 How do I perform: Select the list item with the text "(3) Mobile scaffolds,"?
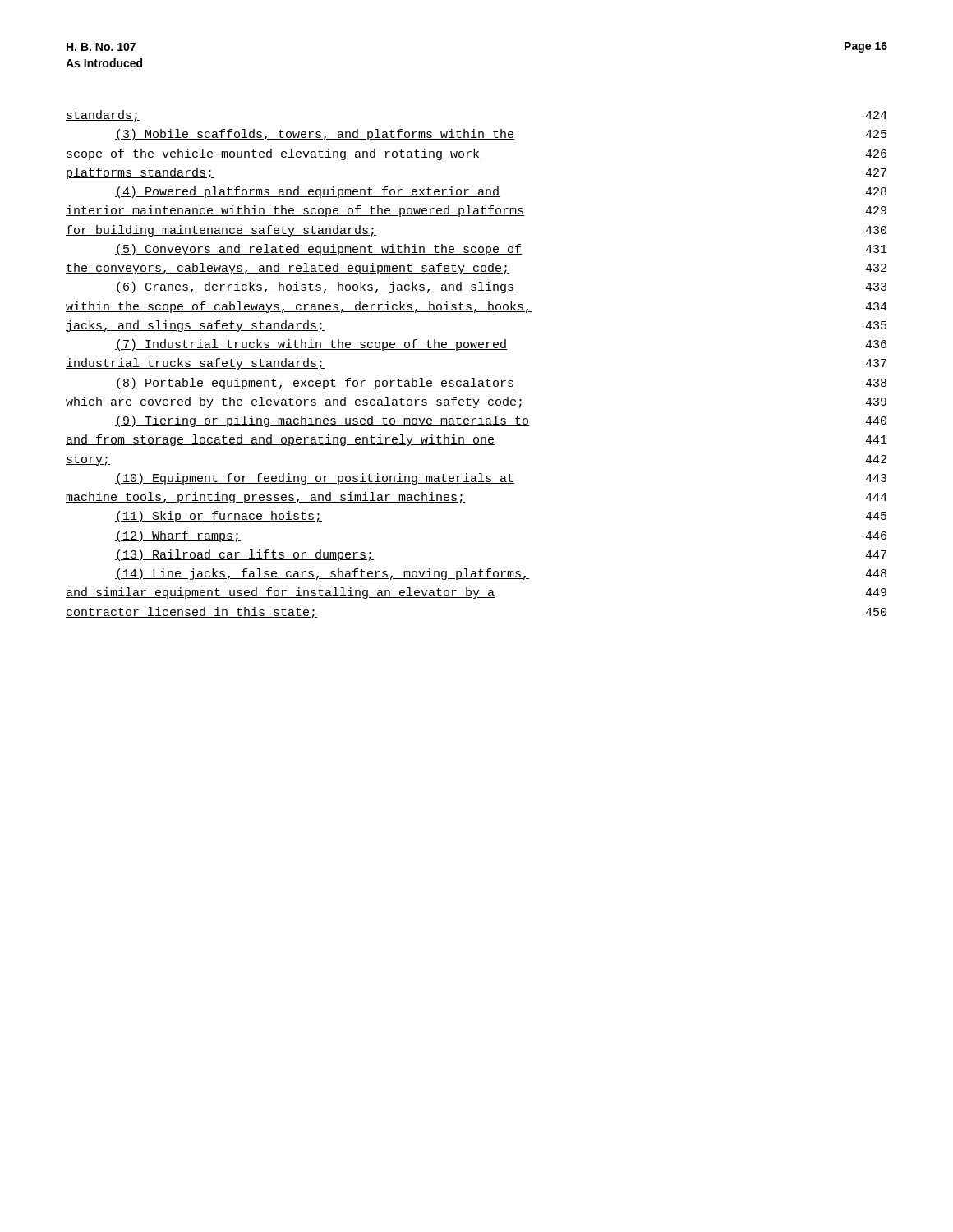(x=476, y=135)
